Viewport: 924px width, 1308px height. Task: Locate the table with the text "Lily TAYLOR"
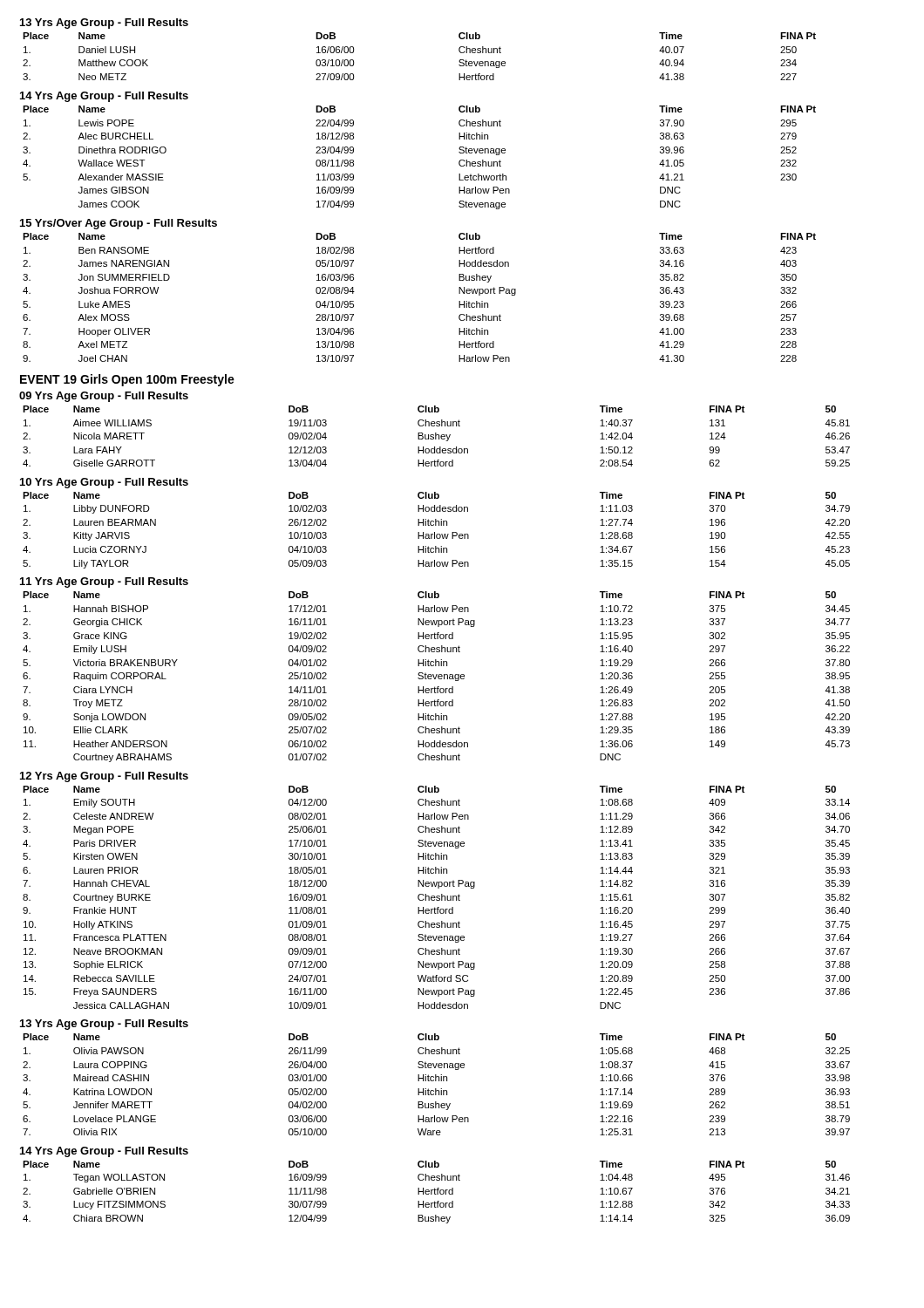(x=462, y=530)
